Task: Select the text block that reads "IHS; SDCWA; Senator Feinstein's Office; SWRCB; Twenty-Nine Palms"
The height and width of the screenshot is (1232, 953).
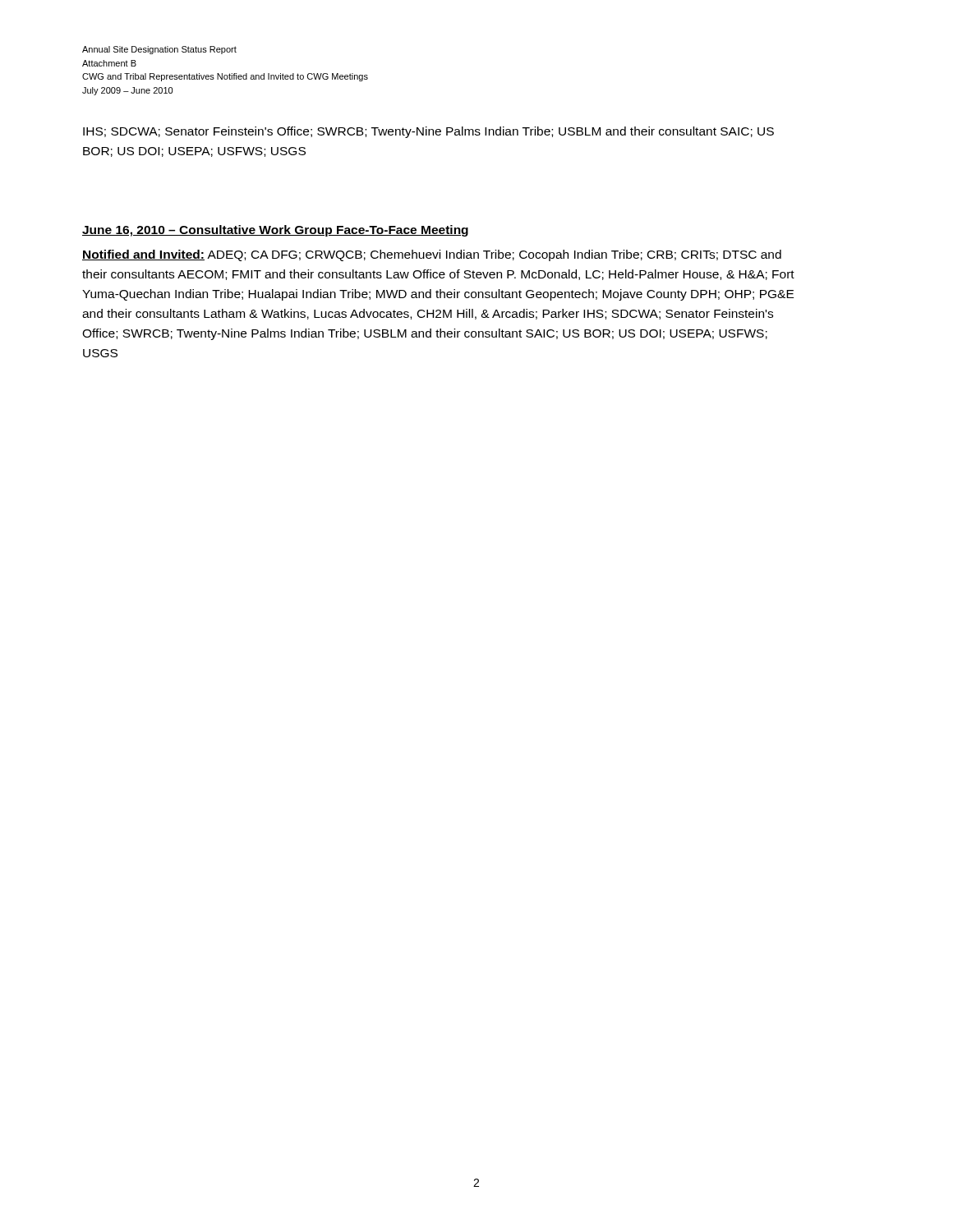Action: [428, 141]
